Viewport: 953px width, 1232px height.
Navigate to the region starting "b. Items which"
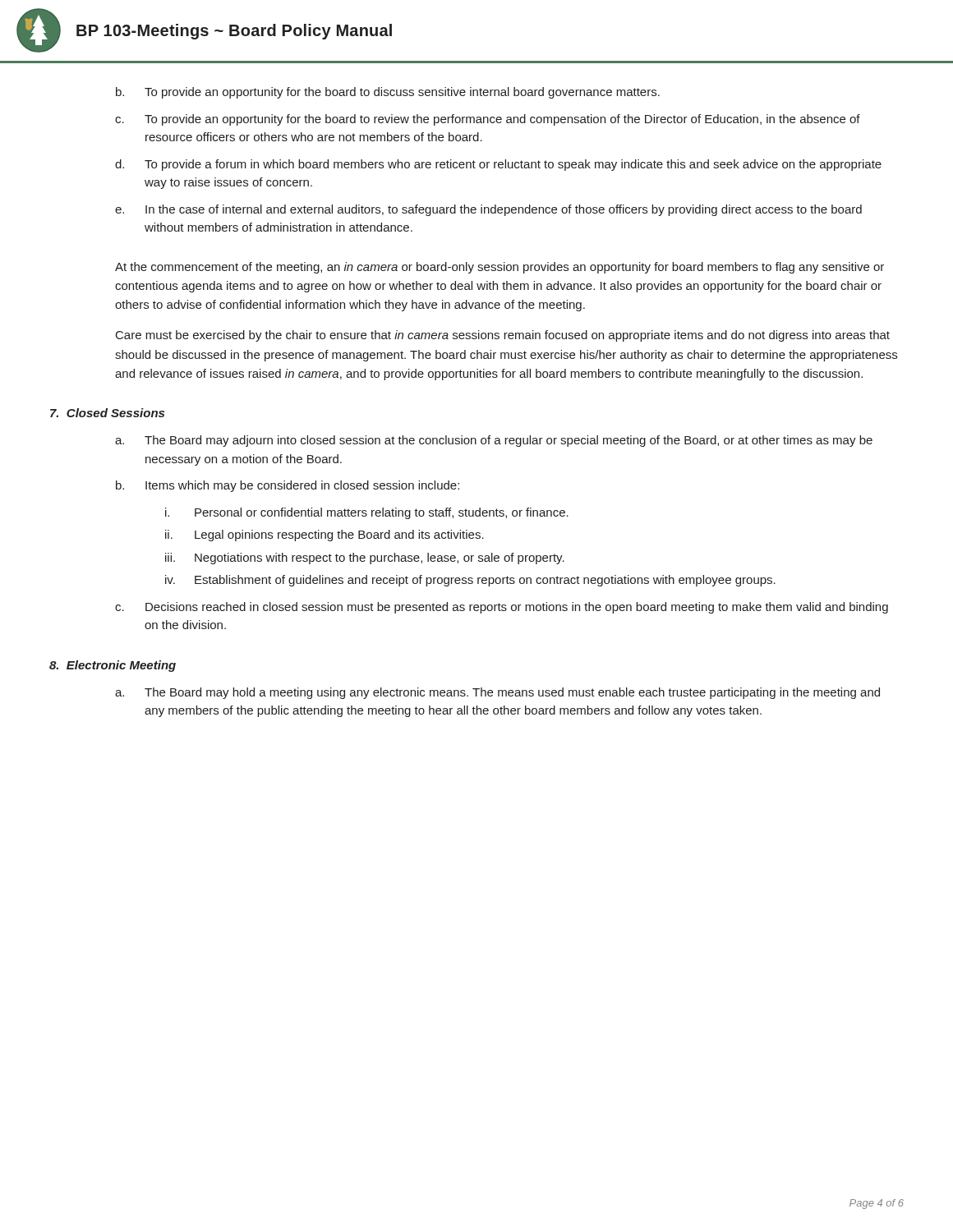pos(288,486)
